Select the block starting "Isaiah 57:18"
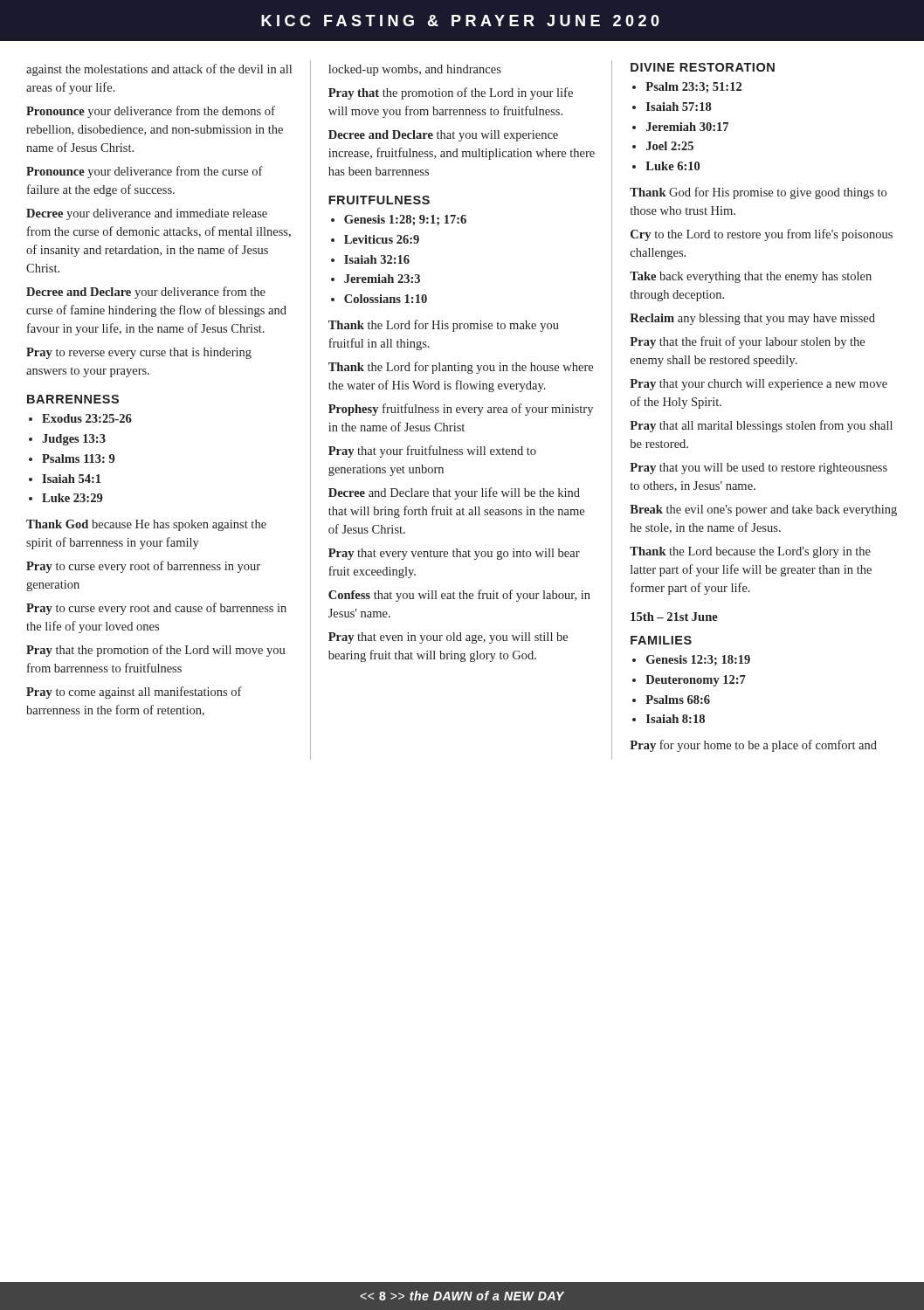 (679, 106)
